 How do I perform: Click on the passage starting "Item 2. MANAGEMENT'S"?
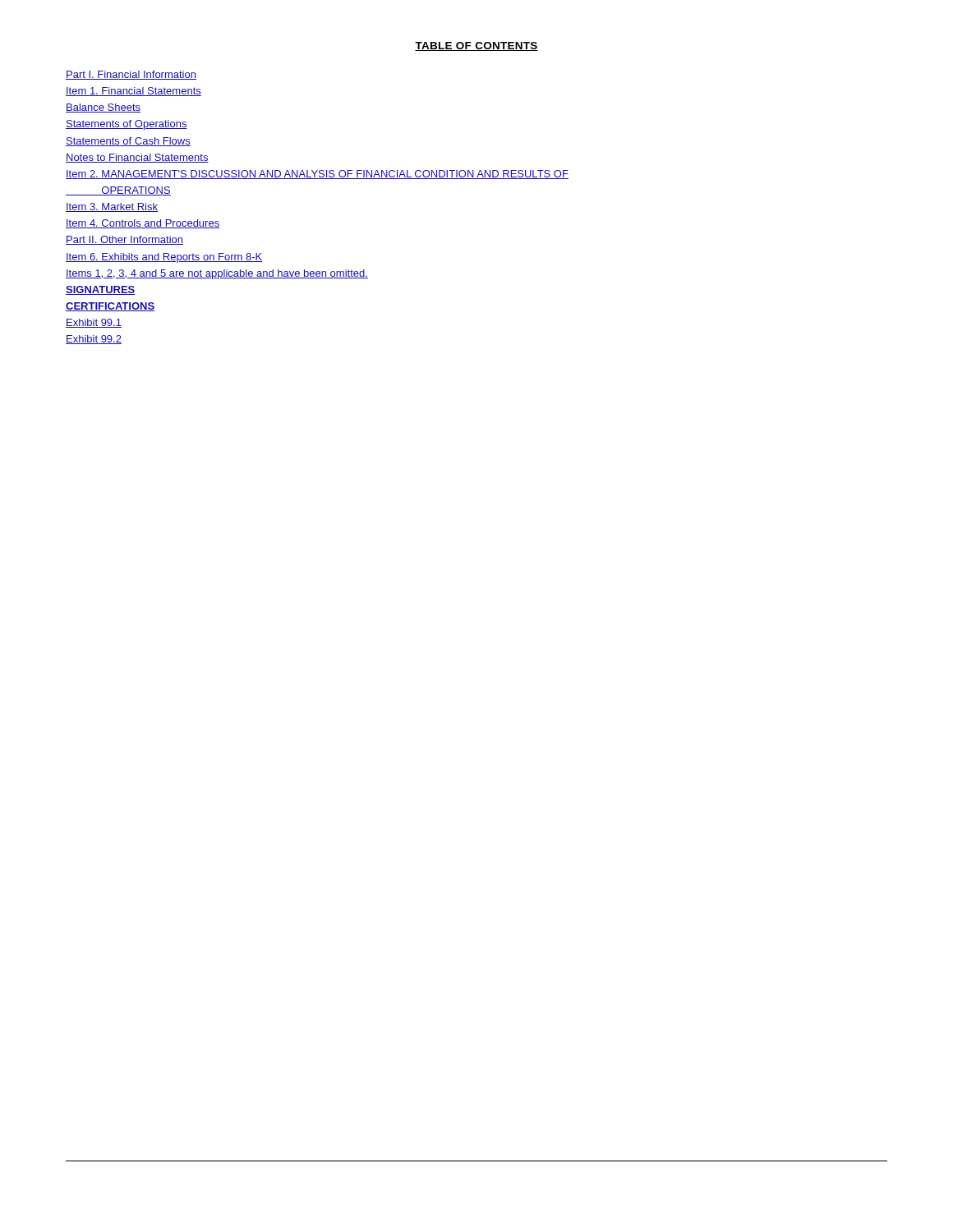317,182
